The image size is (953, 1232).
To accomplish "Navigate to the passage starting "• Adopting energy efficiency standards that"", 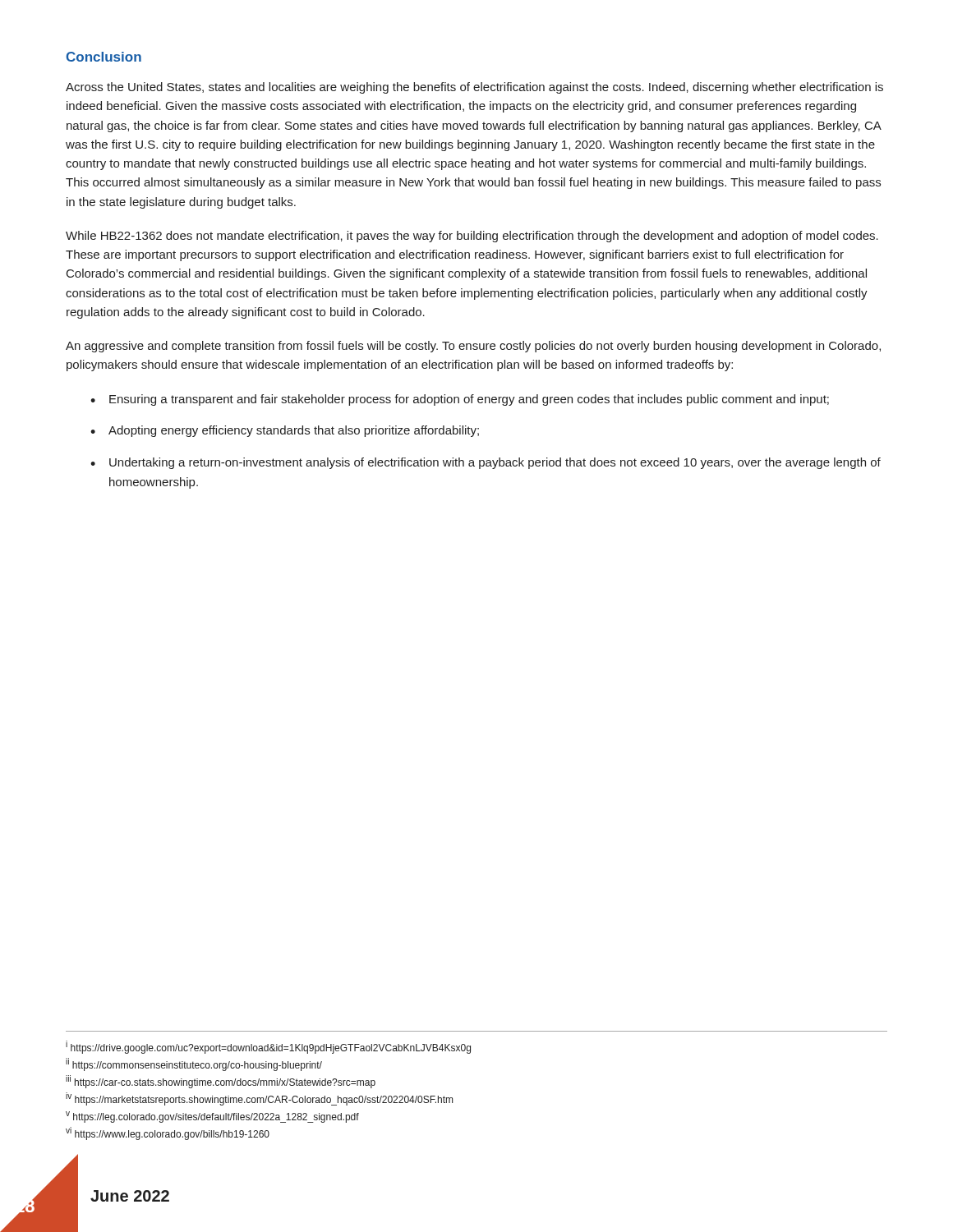I will pos(285,433).
